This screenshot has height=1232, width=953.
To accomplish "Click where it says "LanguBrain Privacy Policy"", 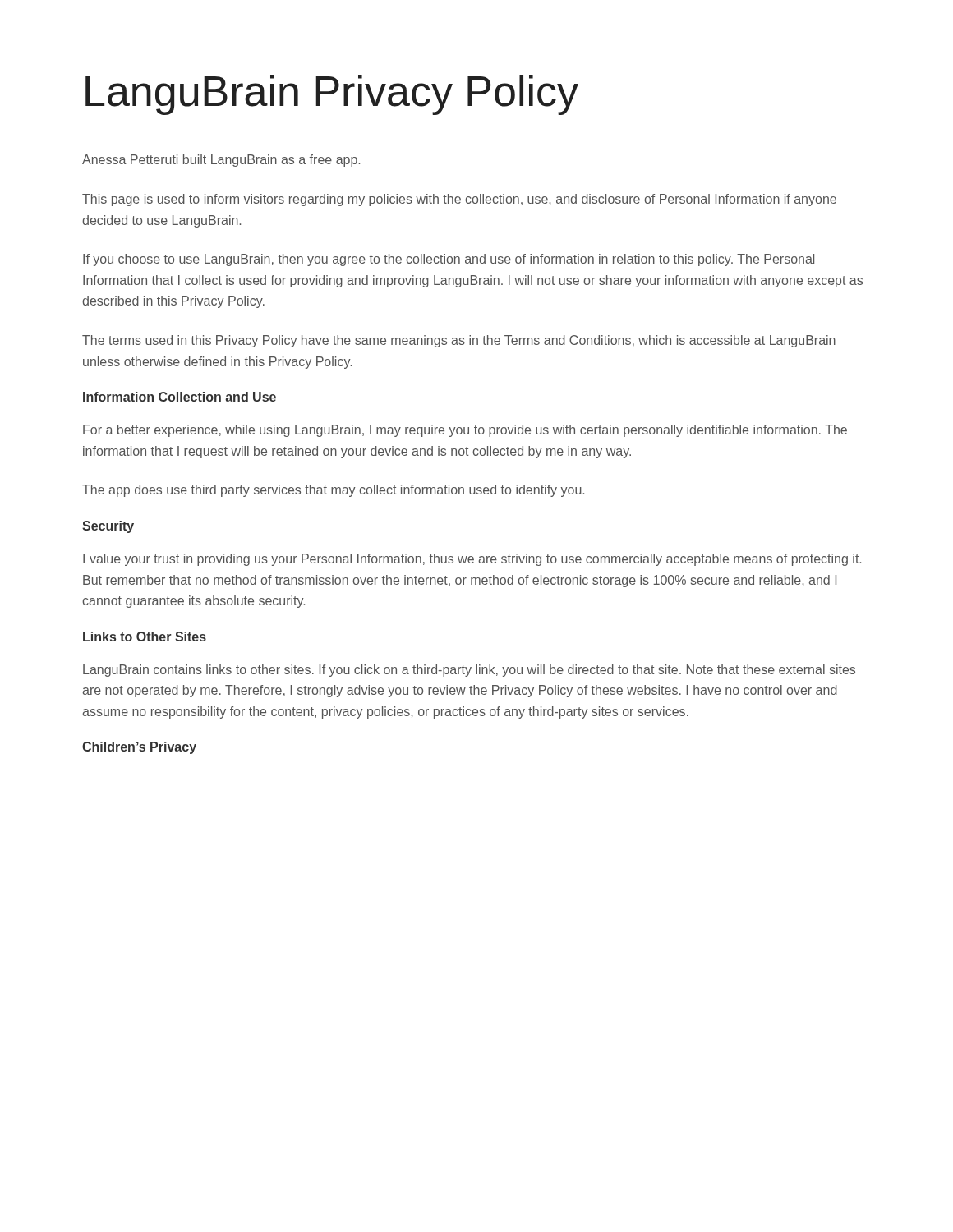I will (x=330, y=91).
